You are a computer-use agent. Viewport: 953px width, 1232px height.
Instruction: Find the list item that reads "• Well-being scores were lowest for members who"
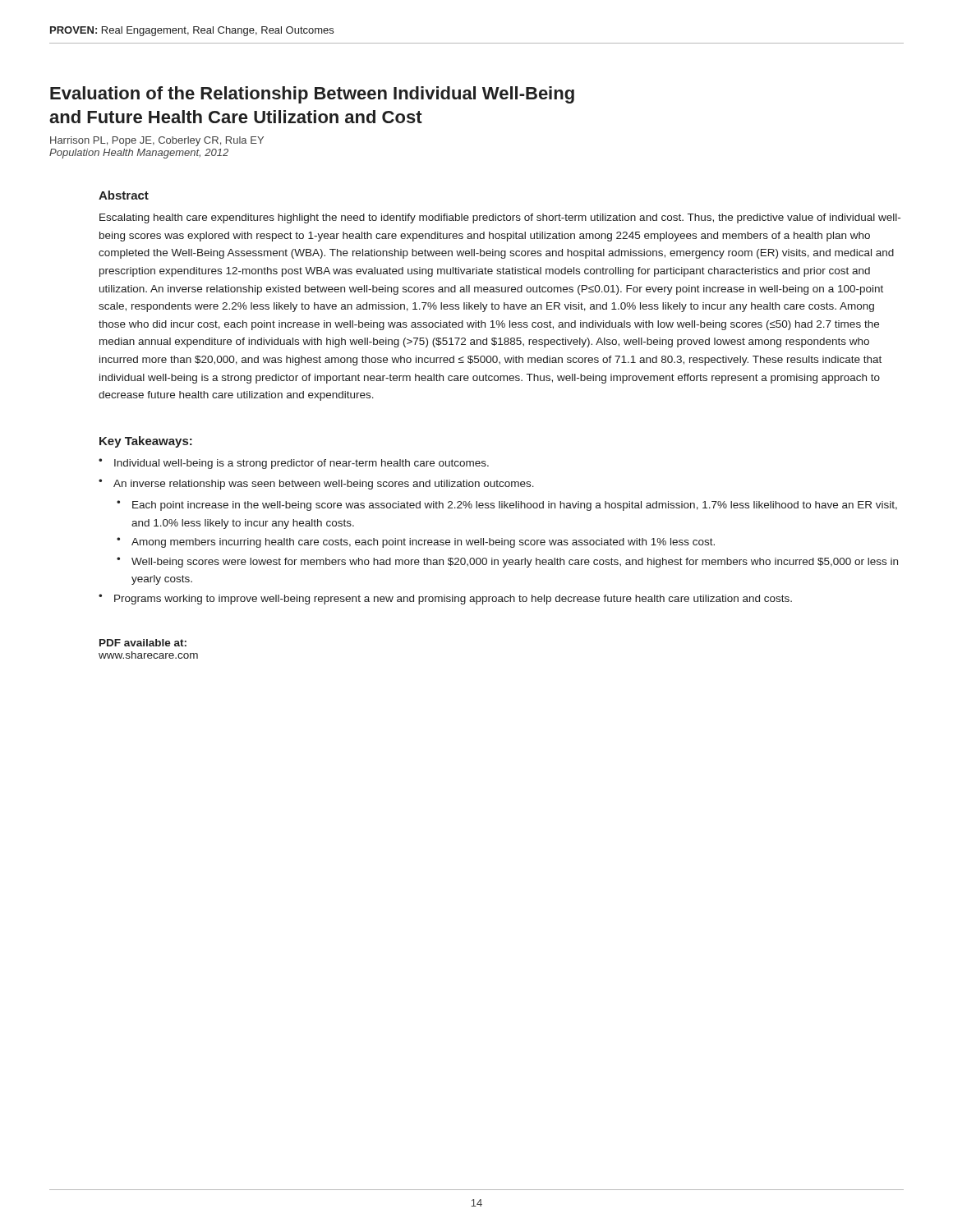pos(510,570)
